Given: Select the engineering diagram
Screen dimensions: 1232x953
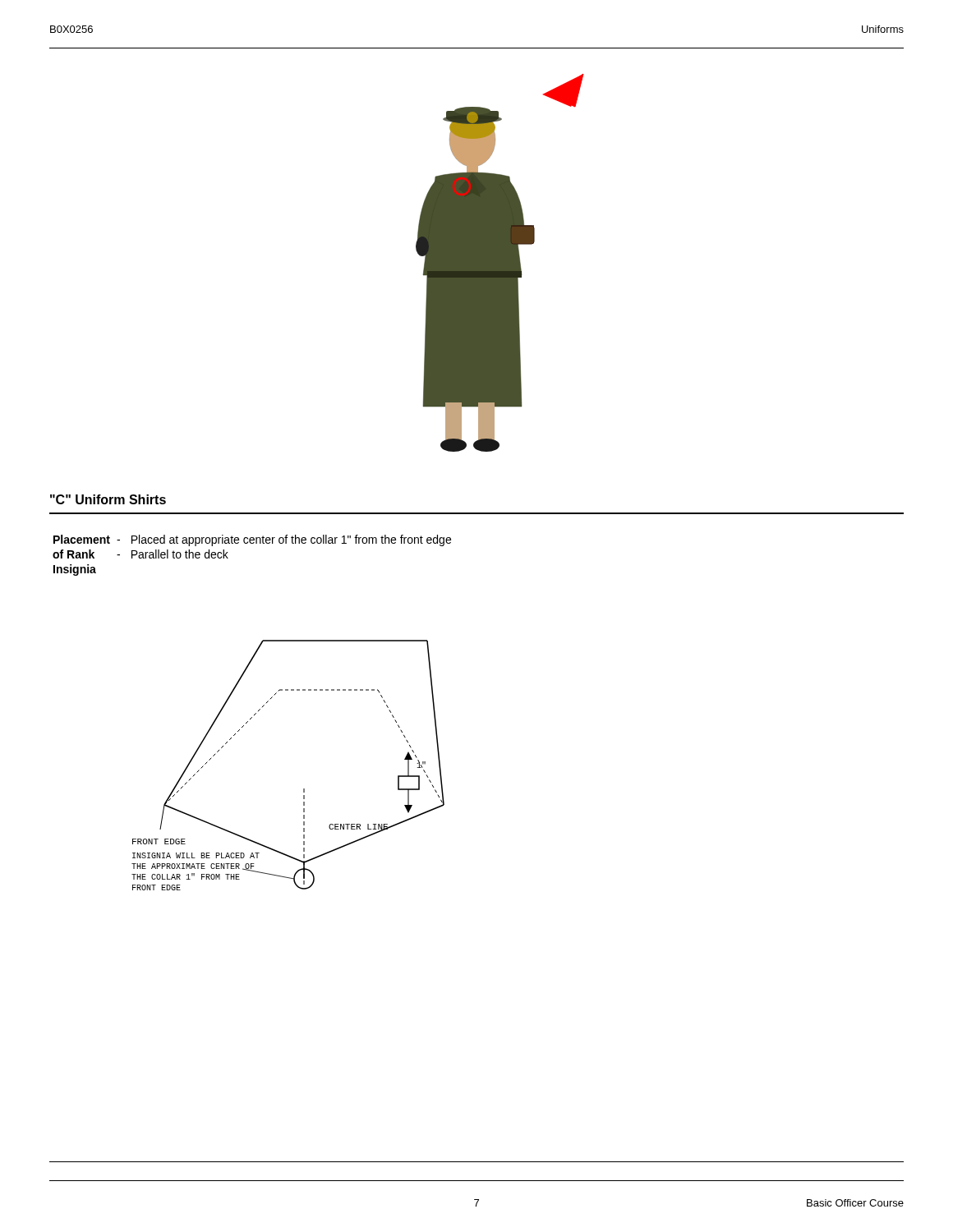Looking at the screenshot, I should (493, 765).
